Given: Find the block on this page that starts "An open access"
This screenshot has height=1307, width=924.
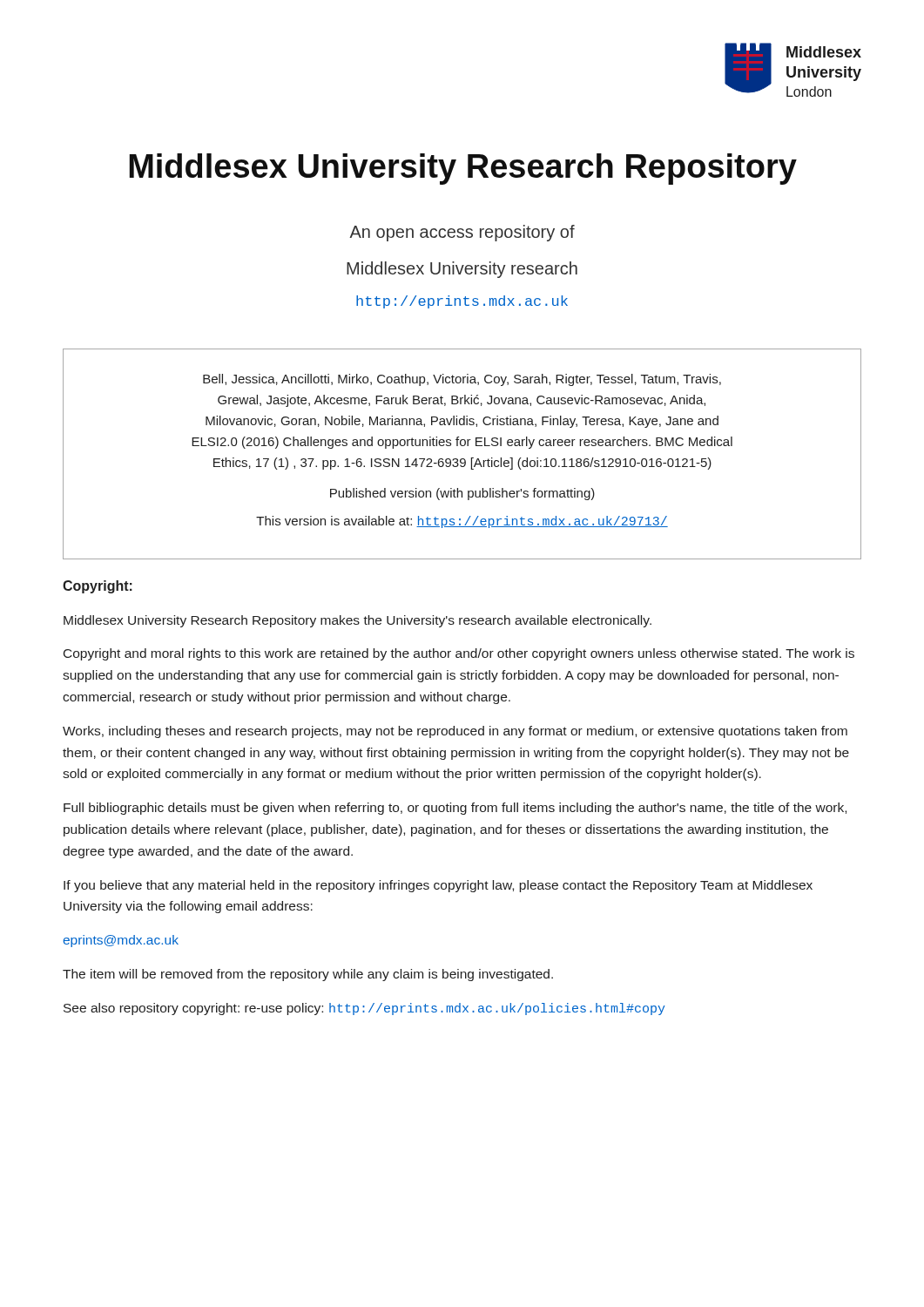Looking at the screenshot, I should (462, 232).
